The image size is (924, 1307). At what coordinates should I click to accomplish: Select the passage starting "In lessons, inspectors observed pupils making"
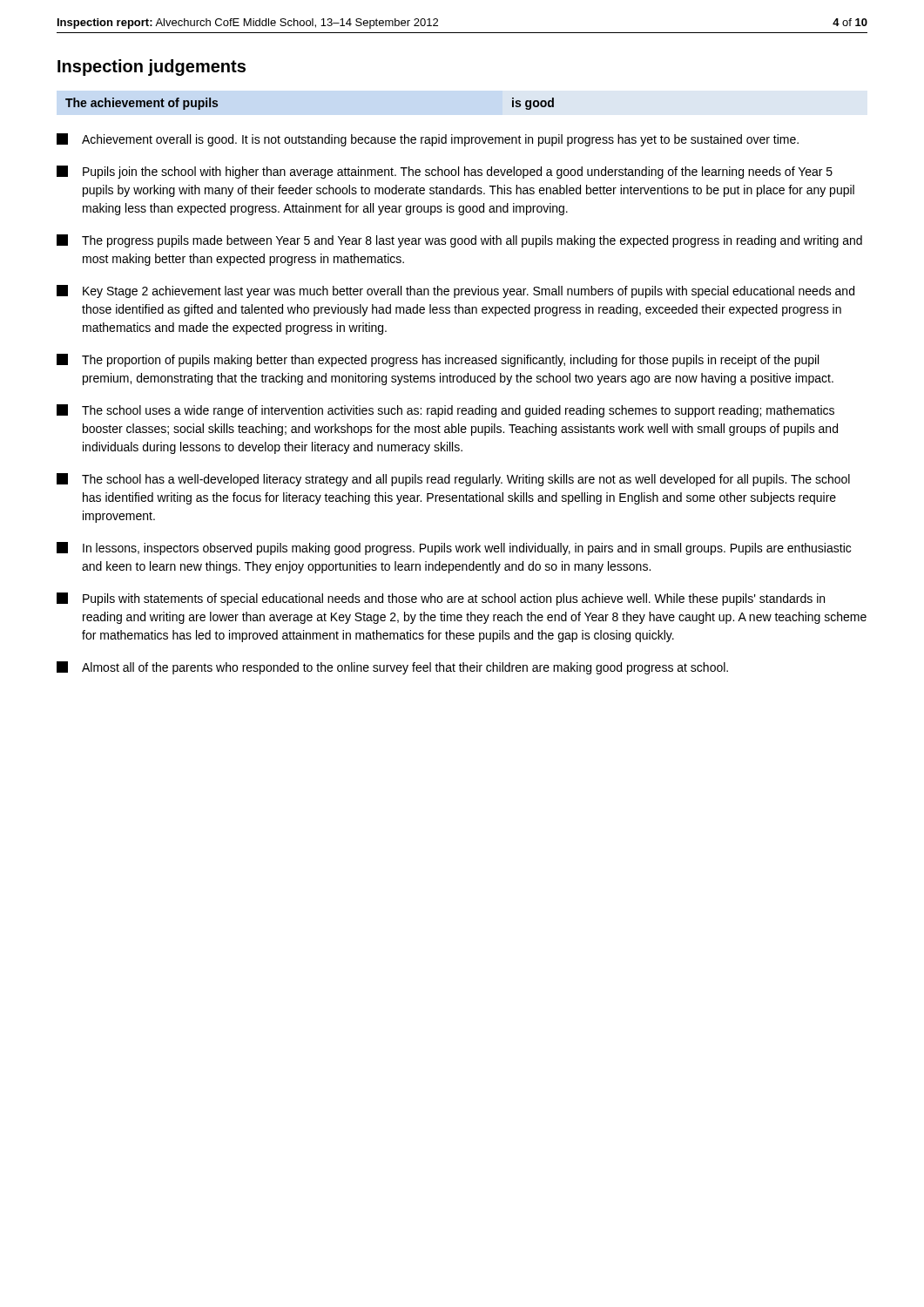pos(462,558)
